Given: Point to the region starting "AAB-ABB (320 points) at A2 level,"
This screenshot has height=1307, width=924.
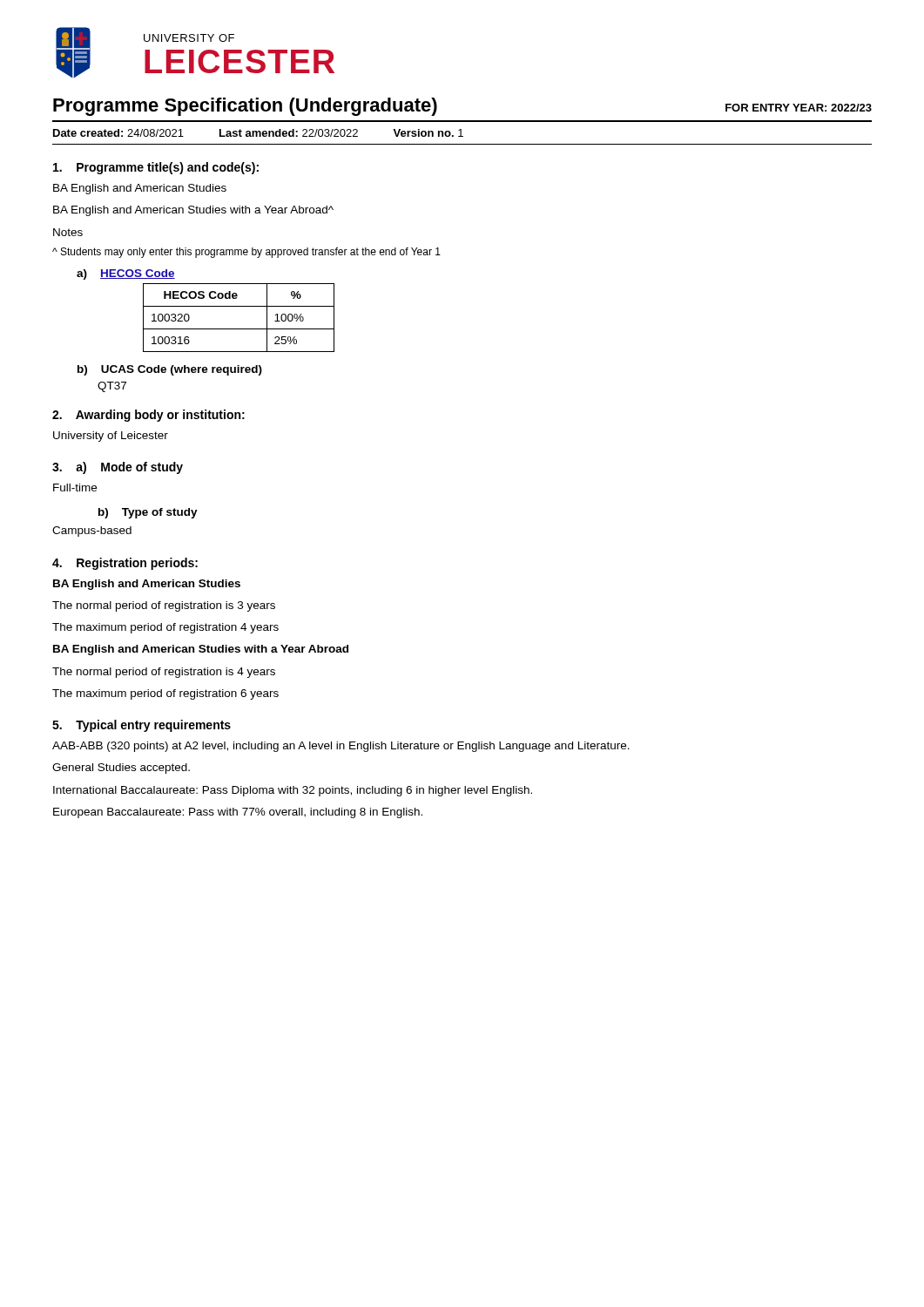Looking at the screenshot, I should [341, 745].
